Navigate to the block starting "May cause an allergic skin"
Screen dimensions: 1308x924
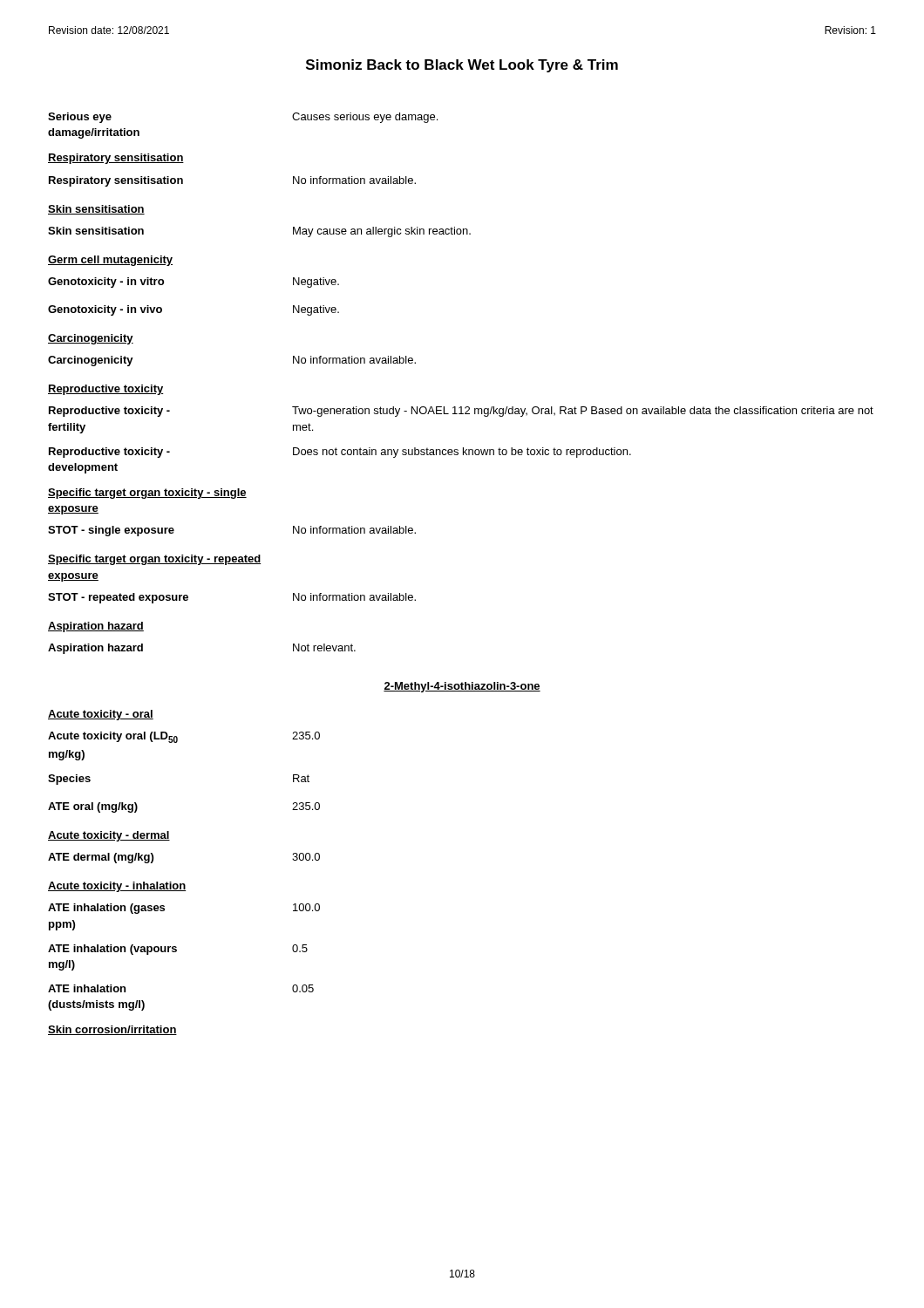tap(382, 230)
